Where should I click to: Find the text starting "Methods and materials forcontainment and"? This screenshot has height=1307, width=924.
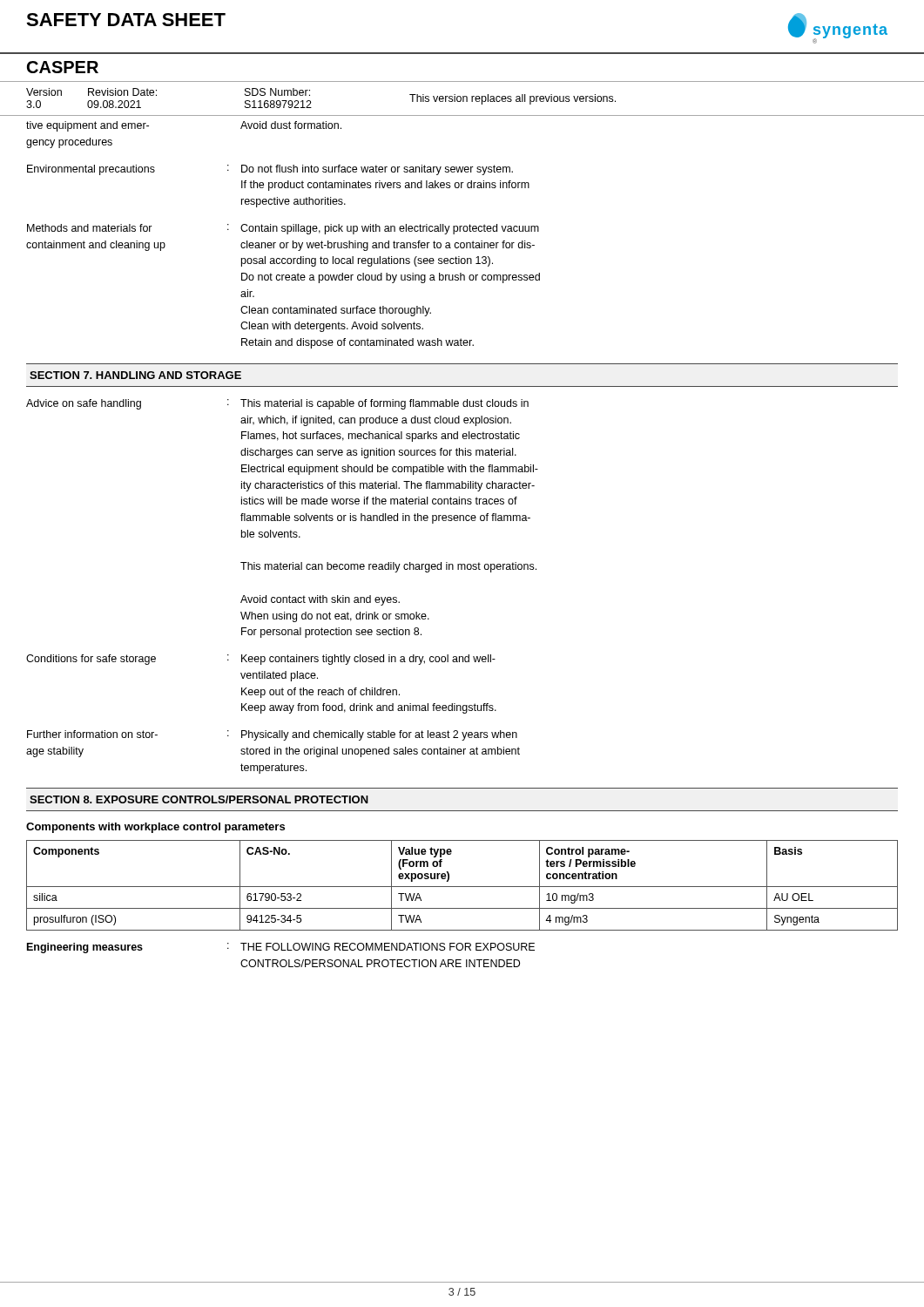pos(462,286)
